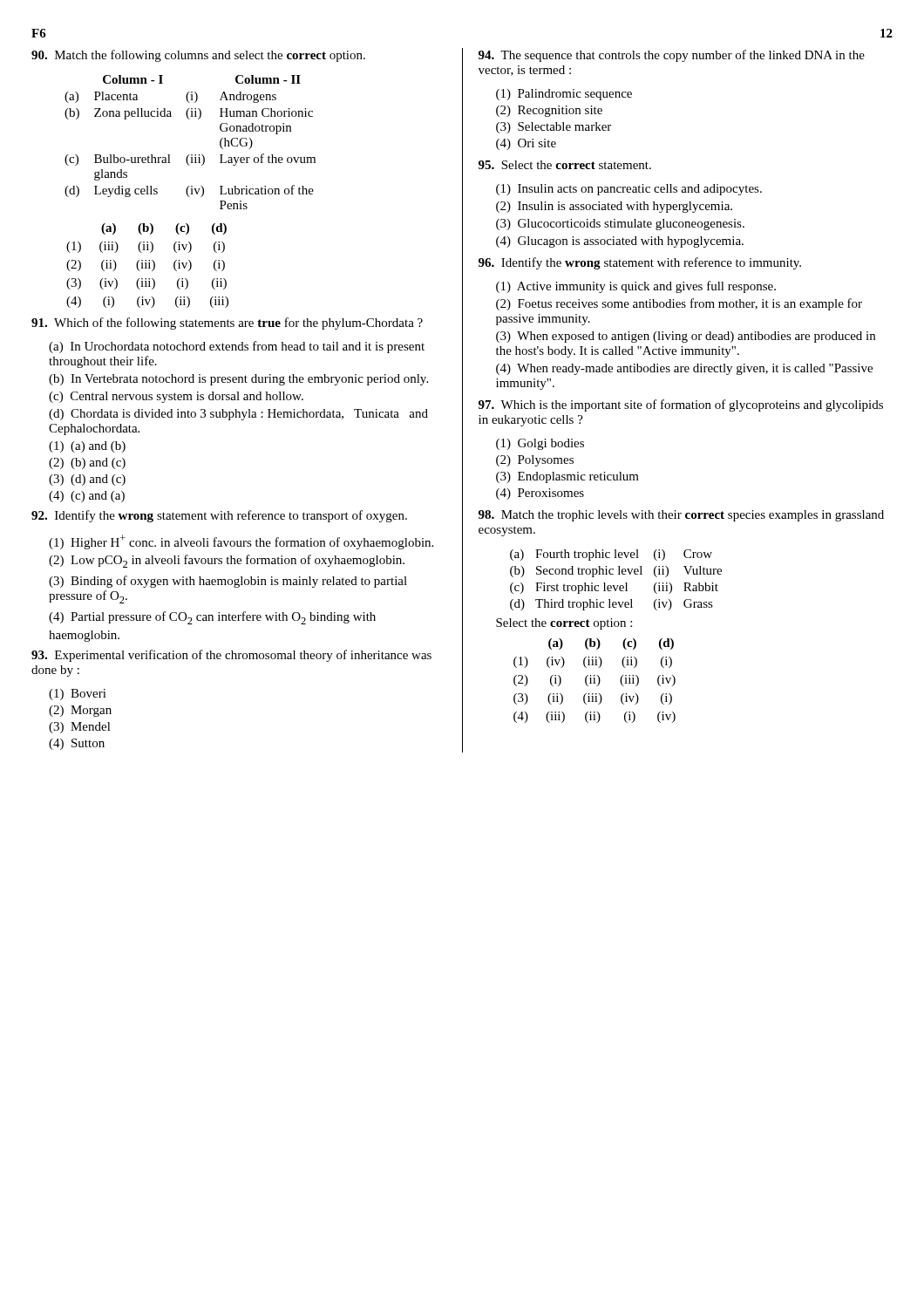Select the list item with the text "(3) Glucocorticoids stimulate gluconeogenesis."
Image resolution: width=924 pixels, height=1308 pixels.
click(x=620, y=223)
